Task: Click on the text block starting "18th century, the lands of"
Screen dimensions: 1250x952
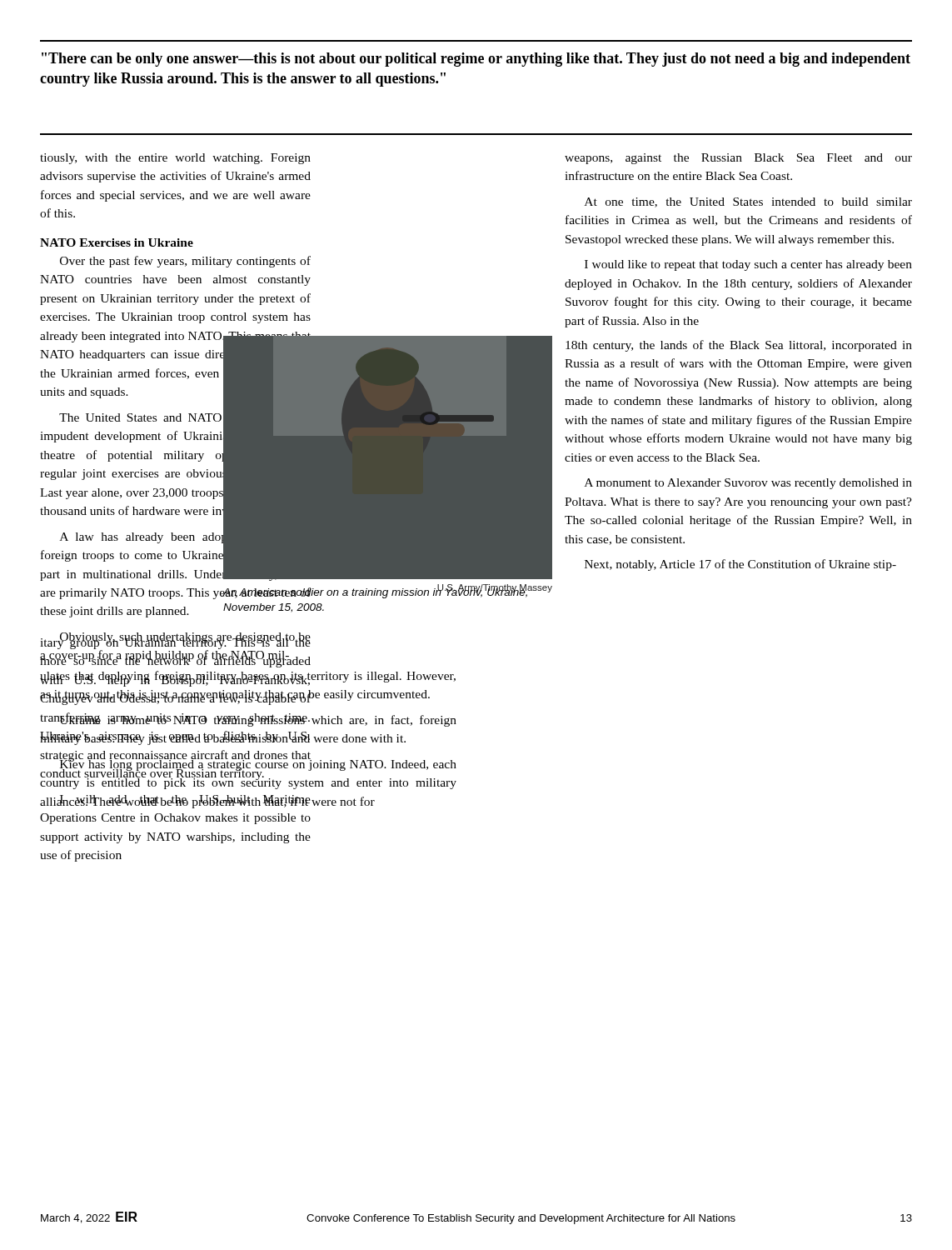Action: pyautogui.click(x=738, y=455)
